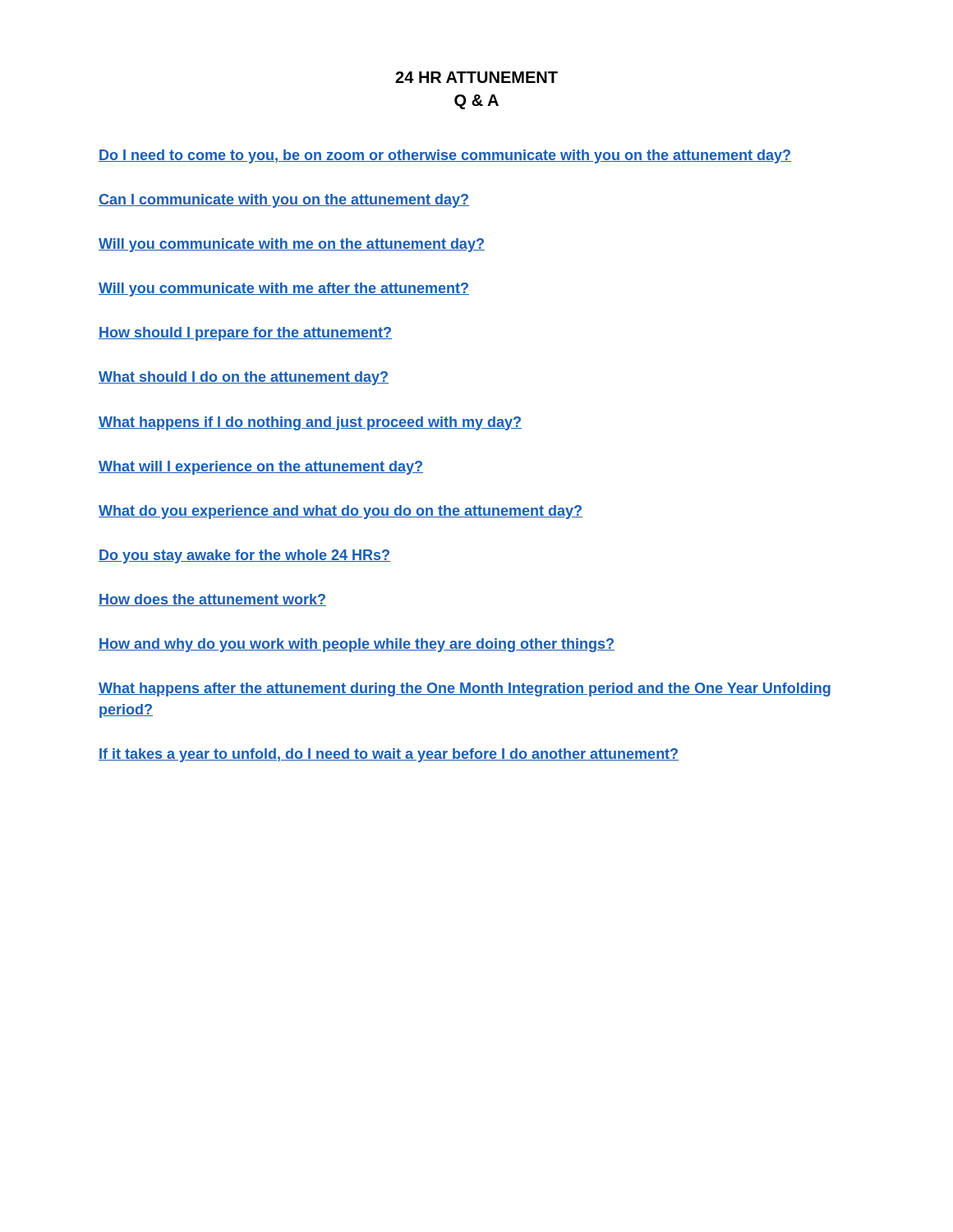
Task: Click on the list item that reads "What happens if I do nothing"
Action: 310,422
